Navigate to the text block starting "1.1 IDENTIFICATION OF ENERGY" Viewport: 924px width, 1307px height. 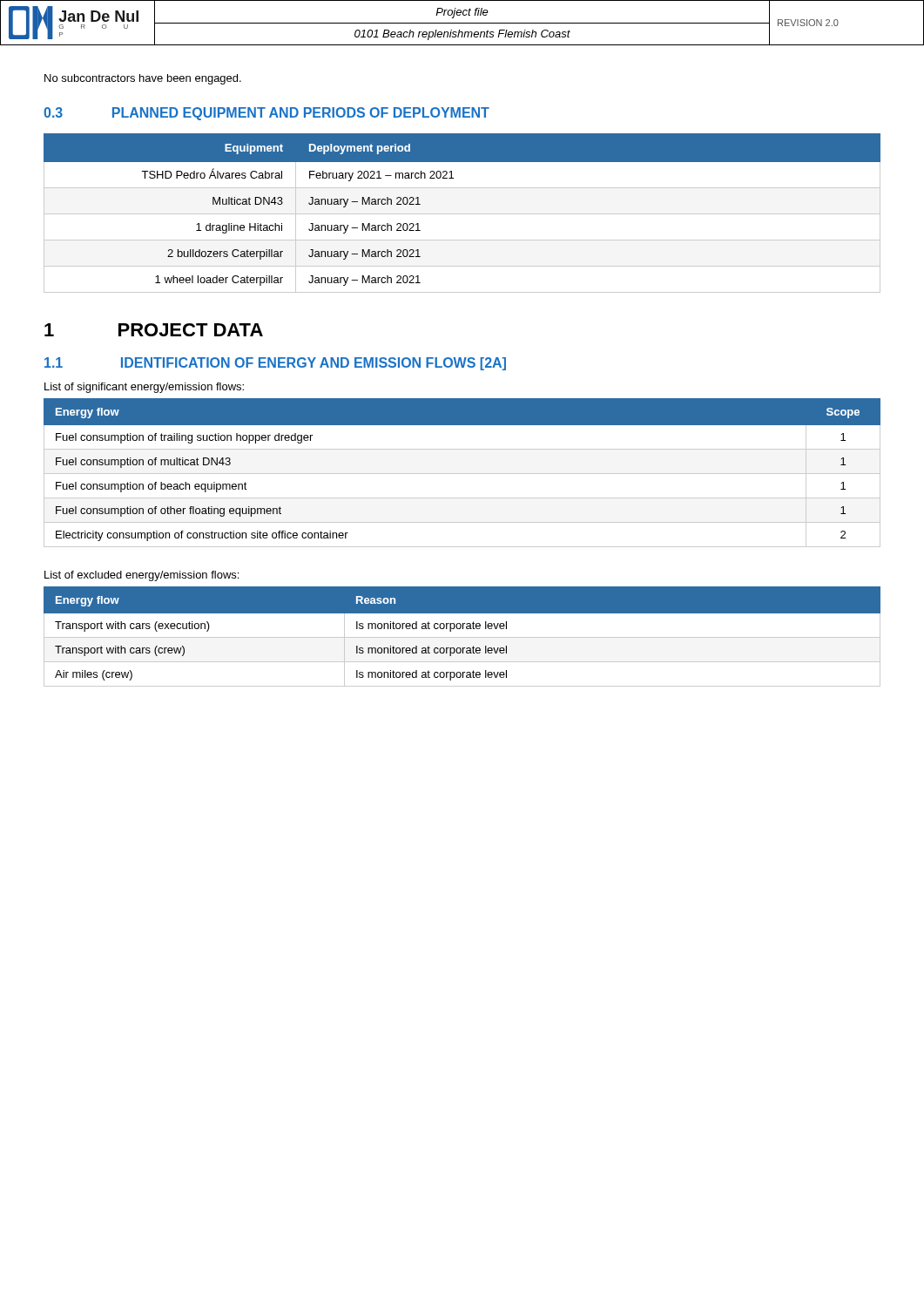point(275,363)
